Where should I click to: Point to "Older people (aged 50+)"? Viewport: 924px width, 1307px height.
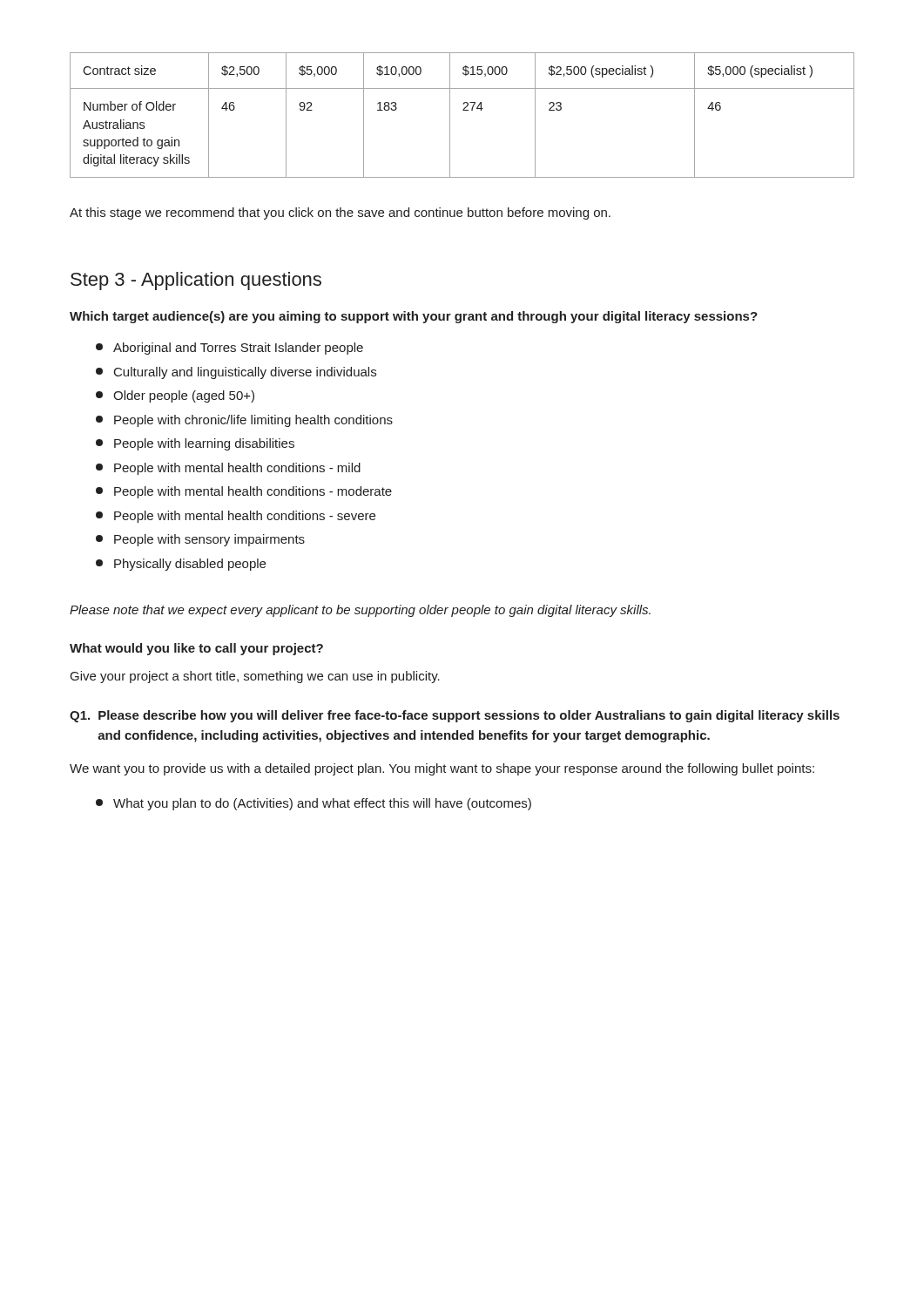tap(176, 396)
